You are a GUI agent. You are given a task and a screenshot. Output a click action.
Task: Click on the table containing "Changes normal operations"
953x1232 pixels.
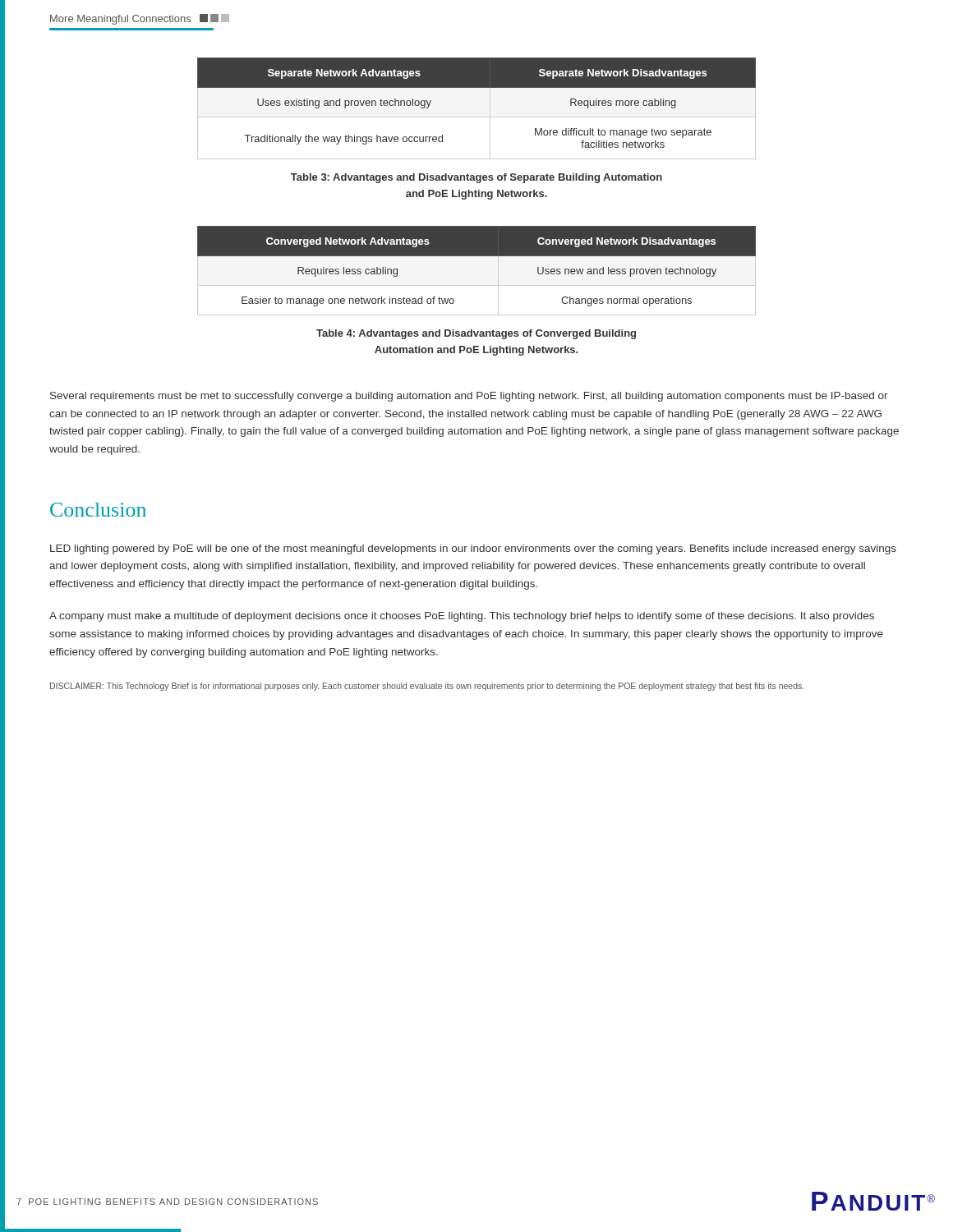point(476,271)
